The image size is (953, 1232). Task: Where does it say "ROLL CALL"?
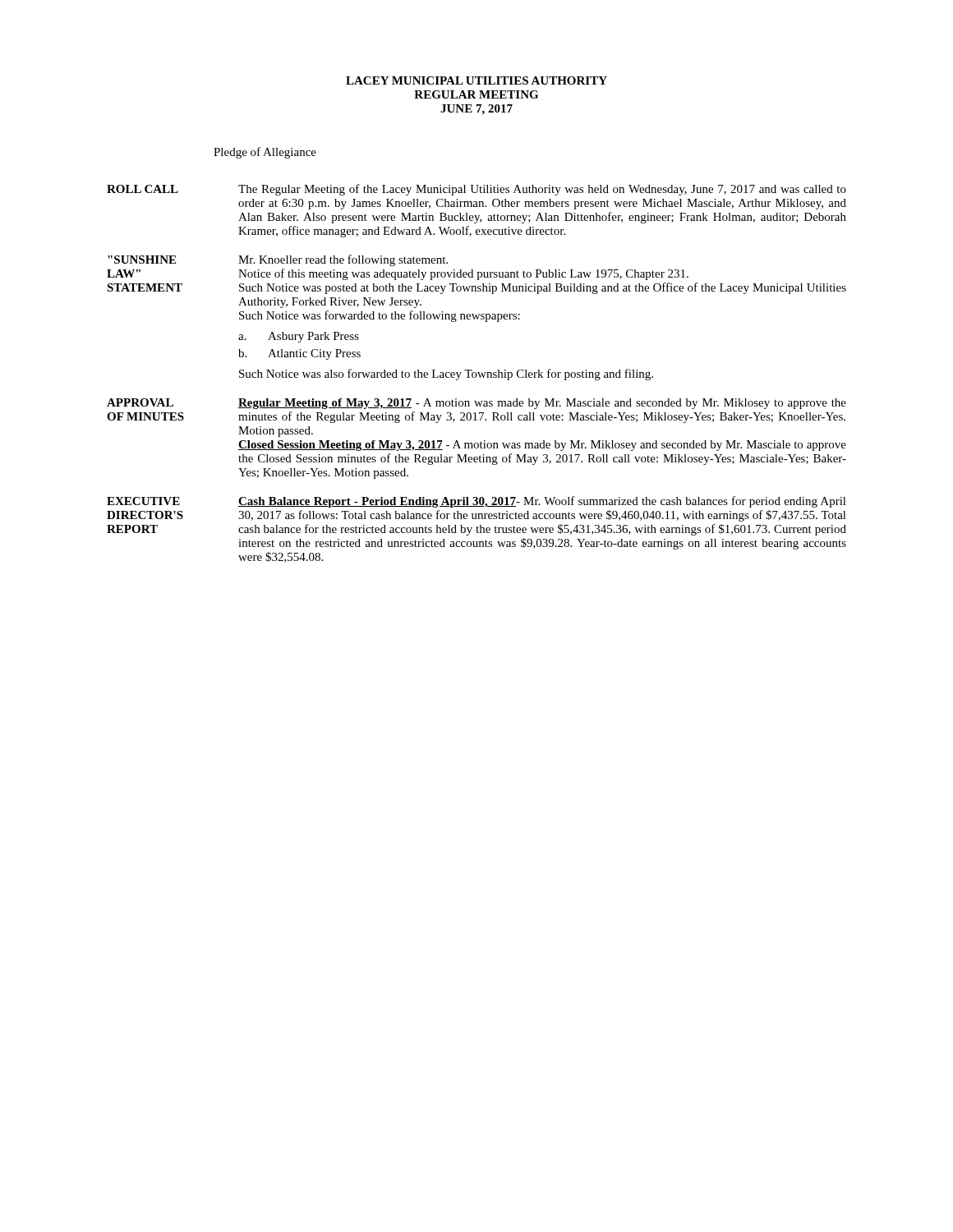(x=143, y=189)
